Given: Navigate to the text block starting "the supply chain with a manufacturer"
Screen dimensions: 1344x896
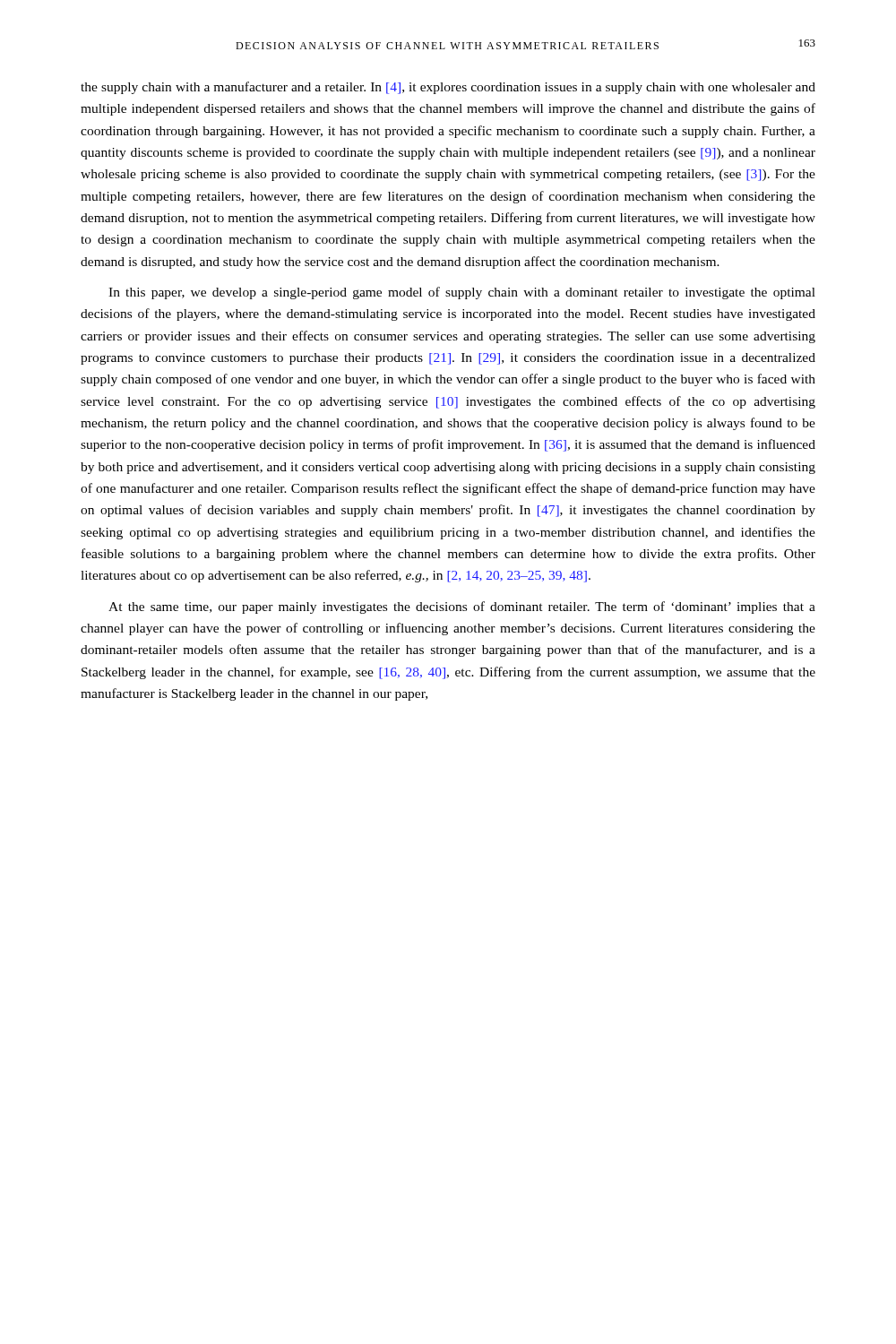Looking at the screenshot, I should (448, 174).
